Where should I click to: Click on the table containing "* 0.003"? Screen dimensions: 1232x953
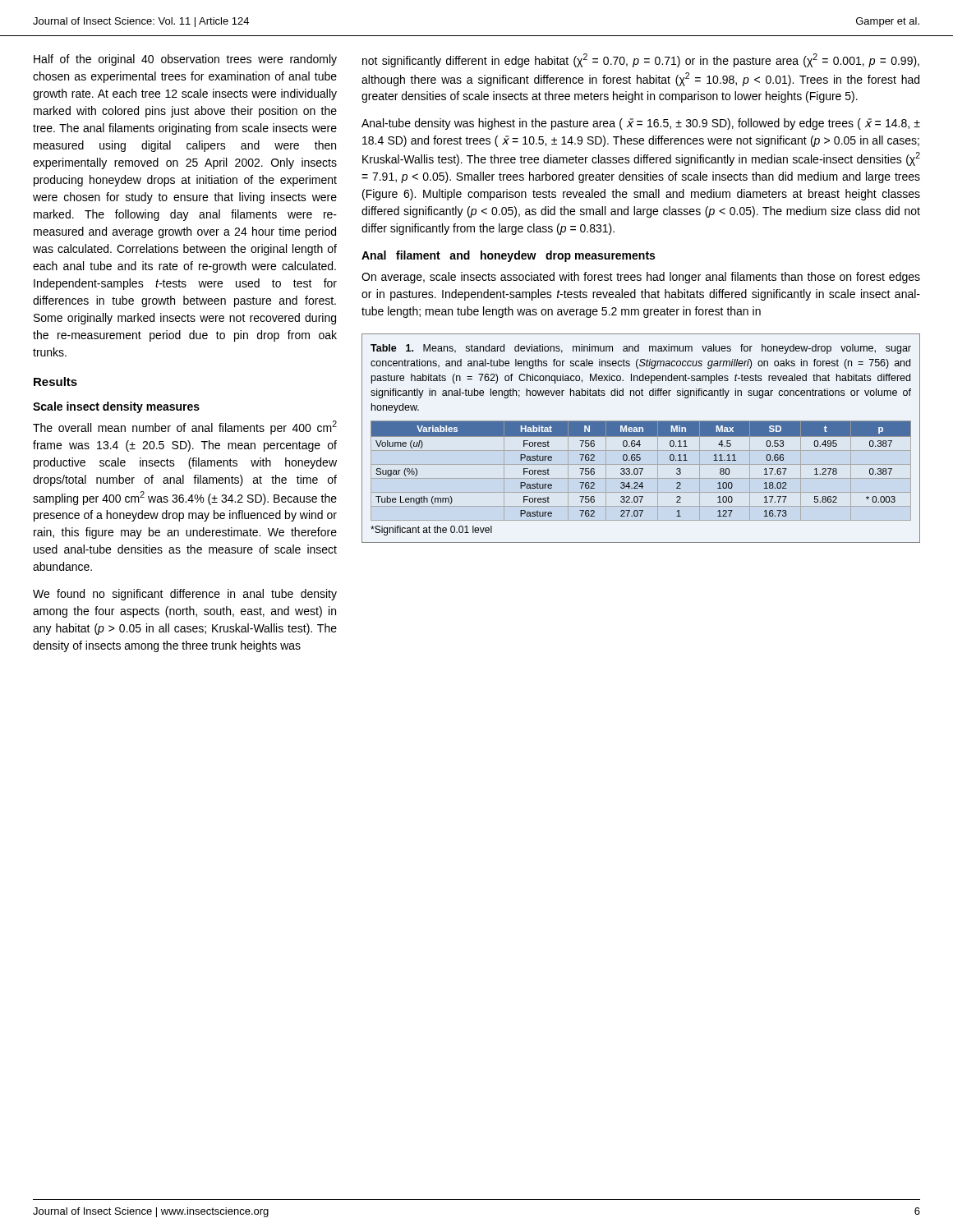click(x=641, y=470)
